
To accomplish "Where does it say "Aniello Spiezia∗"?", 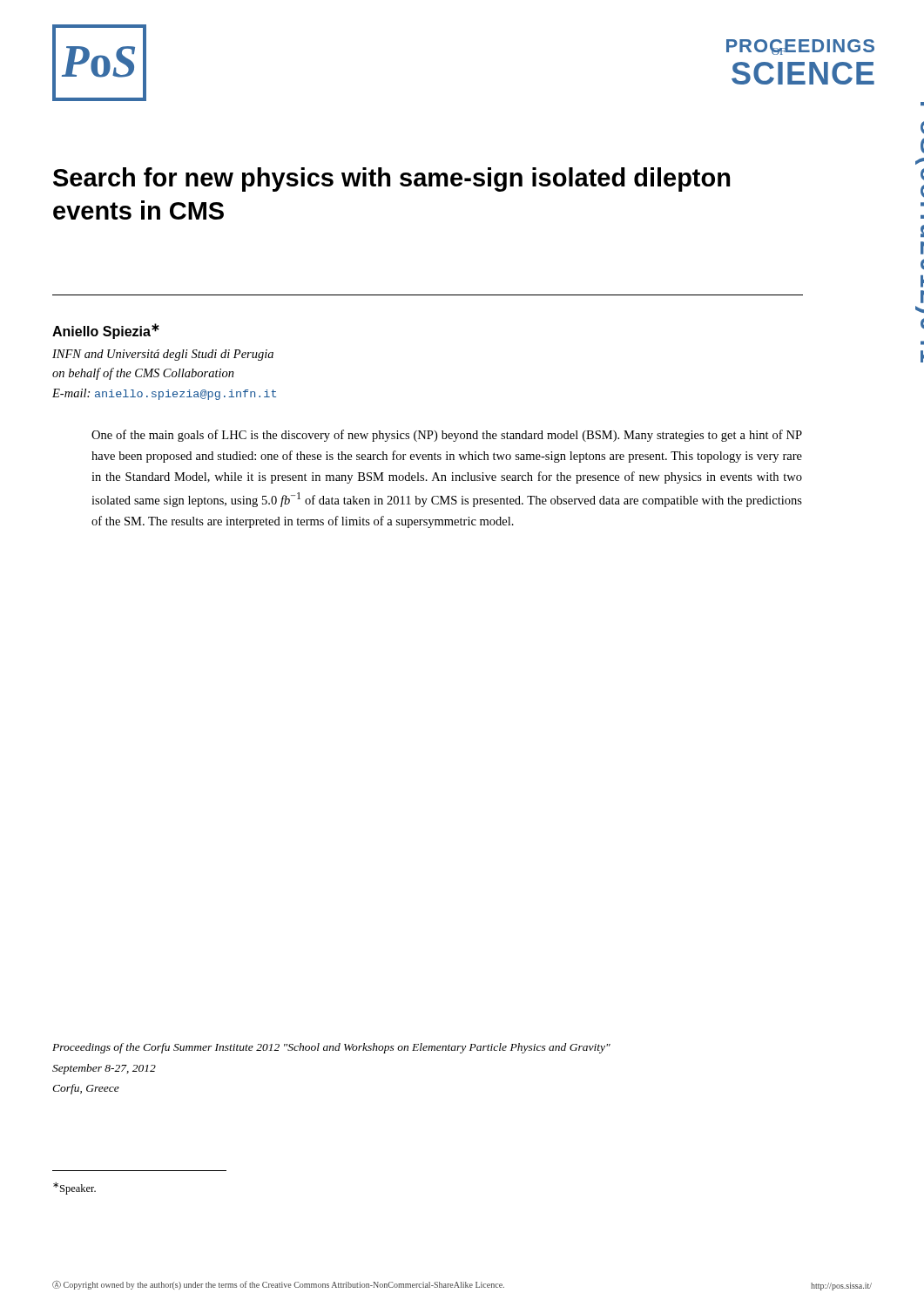I will pos(106,330).
